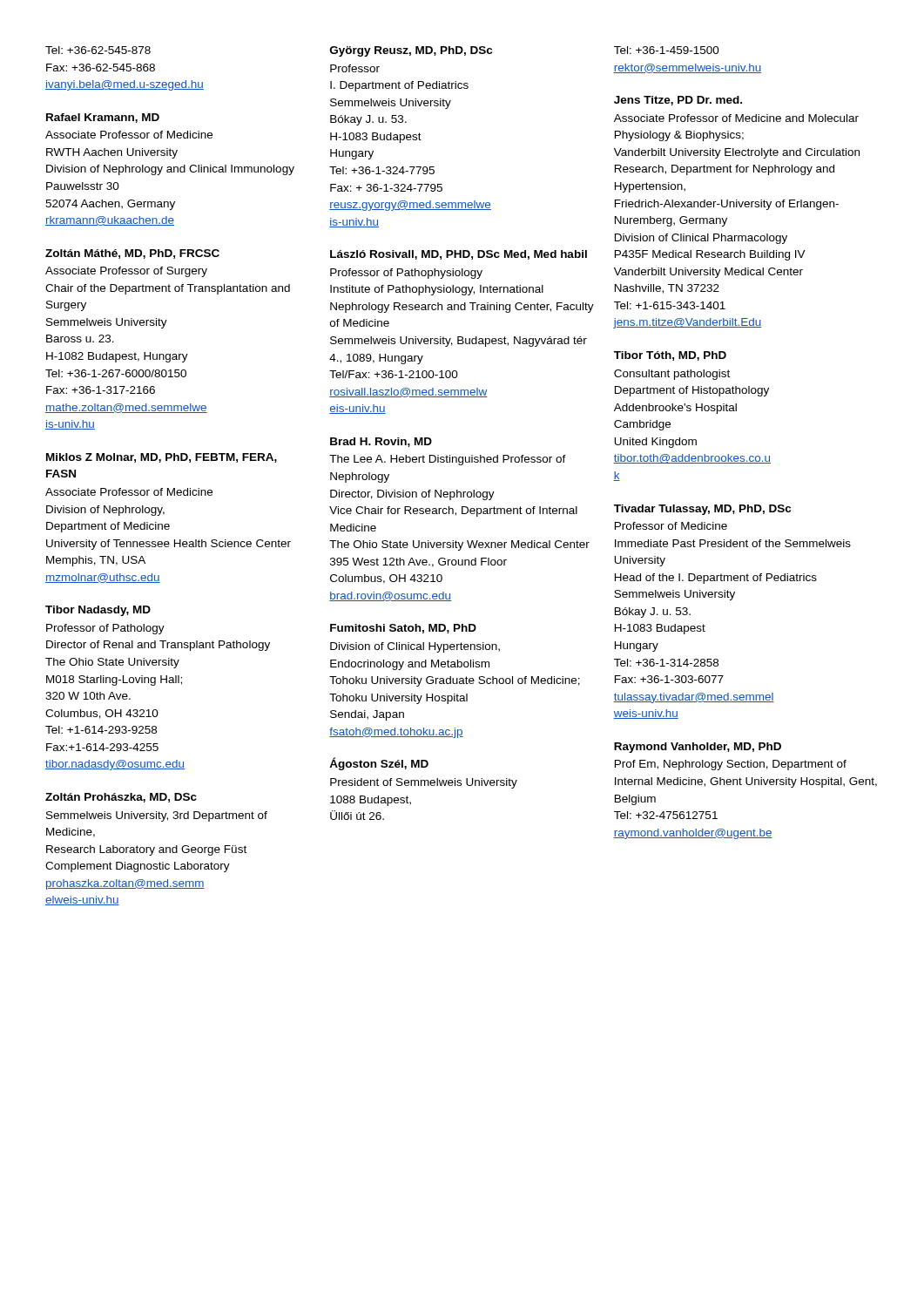Select the text block containing "Rafael Kramann, MD Associate Professor of Medicine"
The width and height of the screenshot is (924, 1307).
178,169
